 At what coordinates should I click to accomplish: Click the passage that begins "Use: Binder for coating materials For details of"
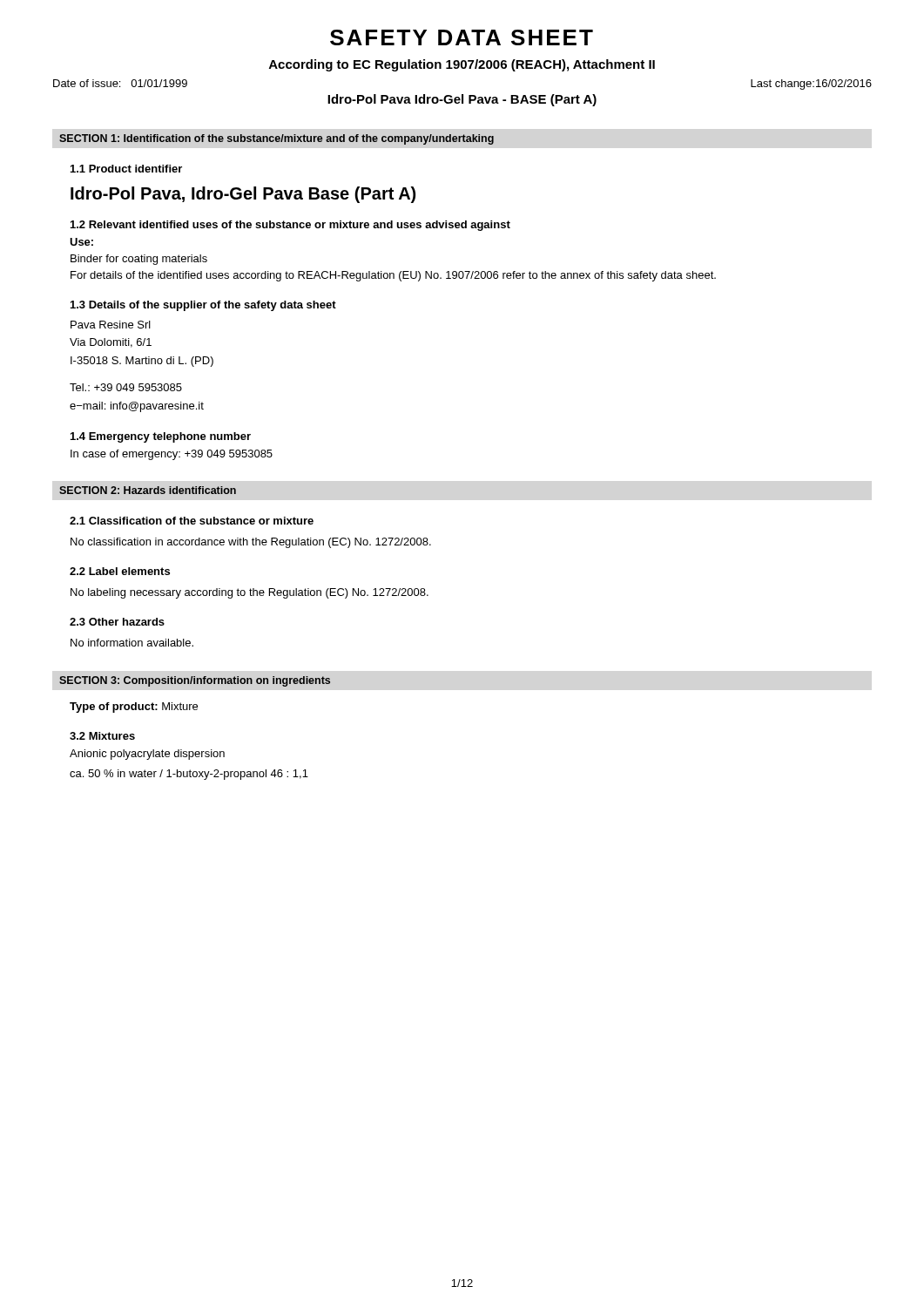click(462, 259)
